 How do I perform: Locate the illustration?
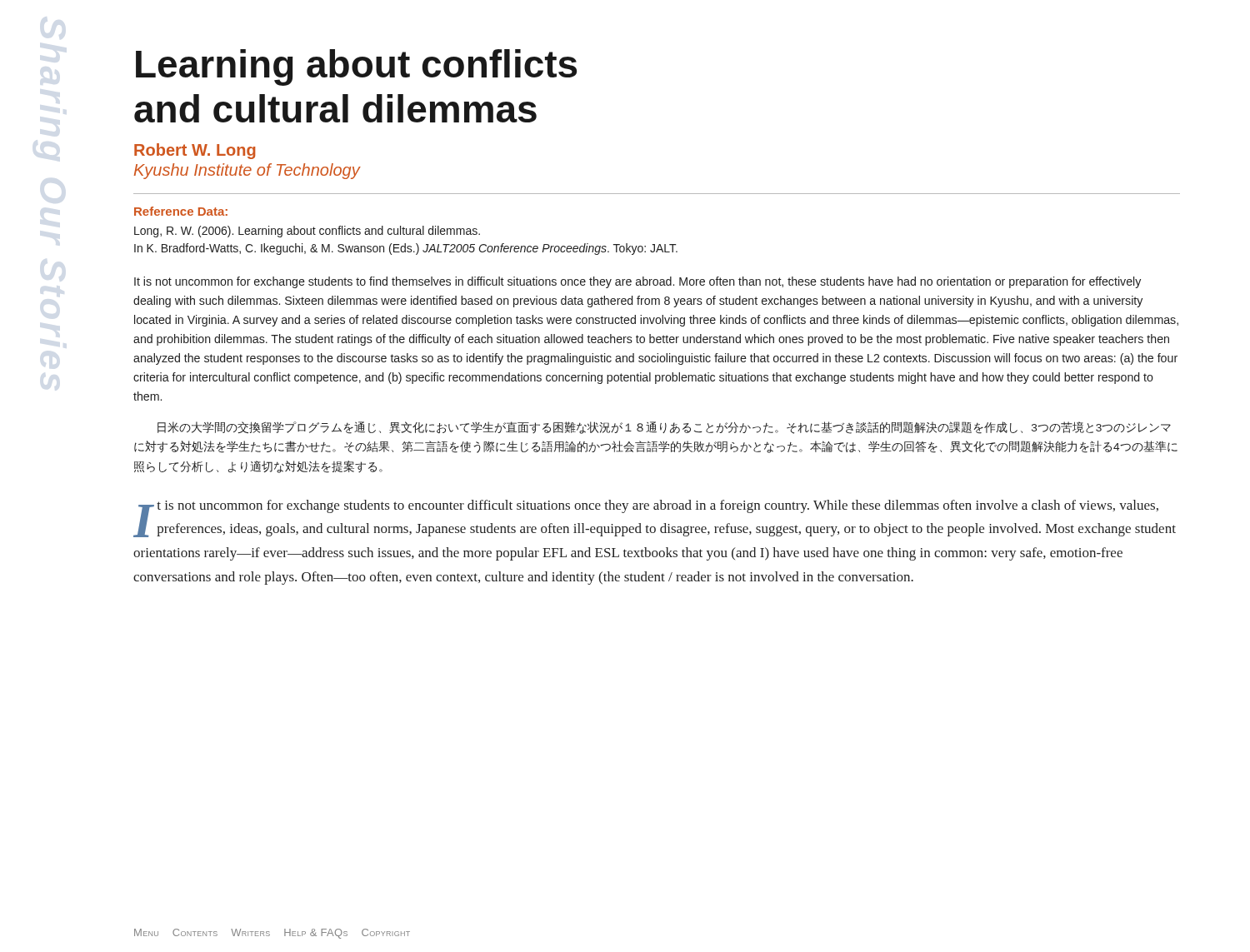[x=45, y=460]
